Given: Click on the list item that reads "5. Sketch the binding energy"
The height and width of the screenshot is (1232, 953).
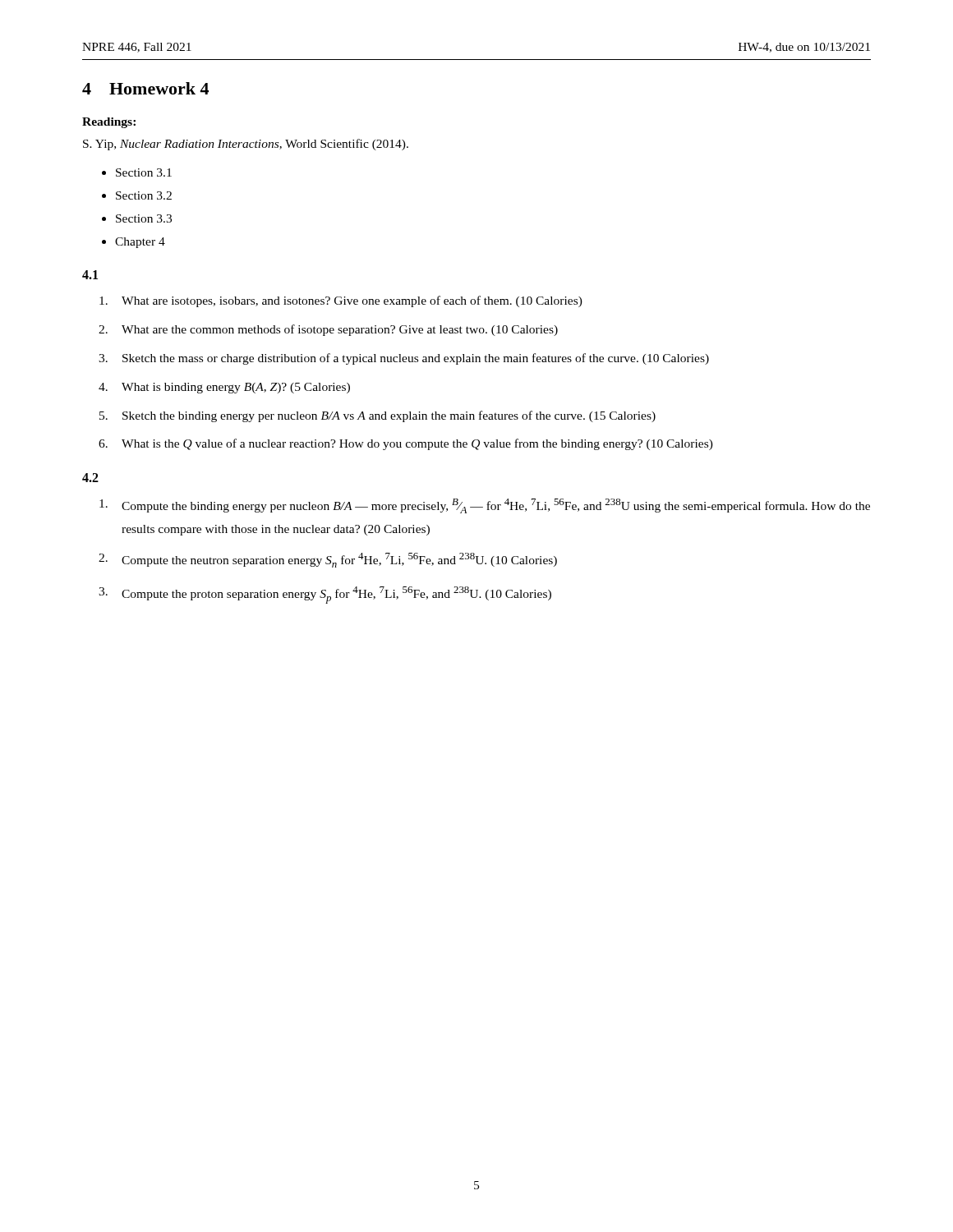Looking at the screenshot, I should click(x=485, y=415).
